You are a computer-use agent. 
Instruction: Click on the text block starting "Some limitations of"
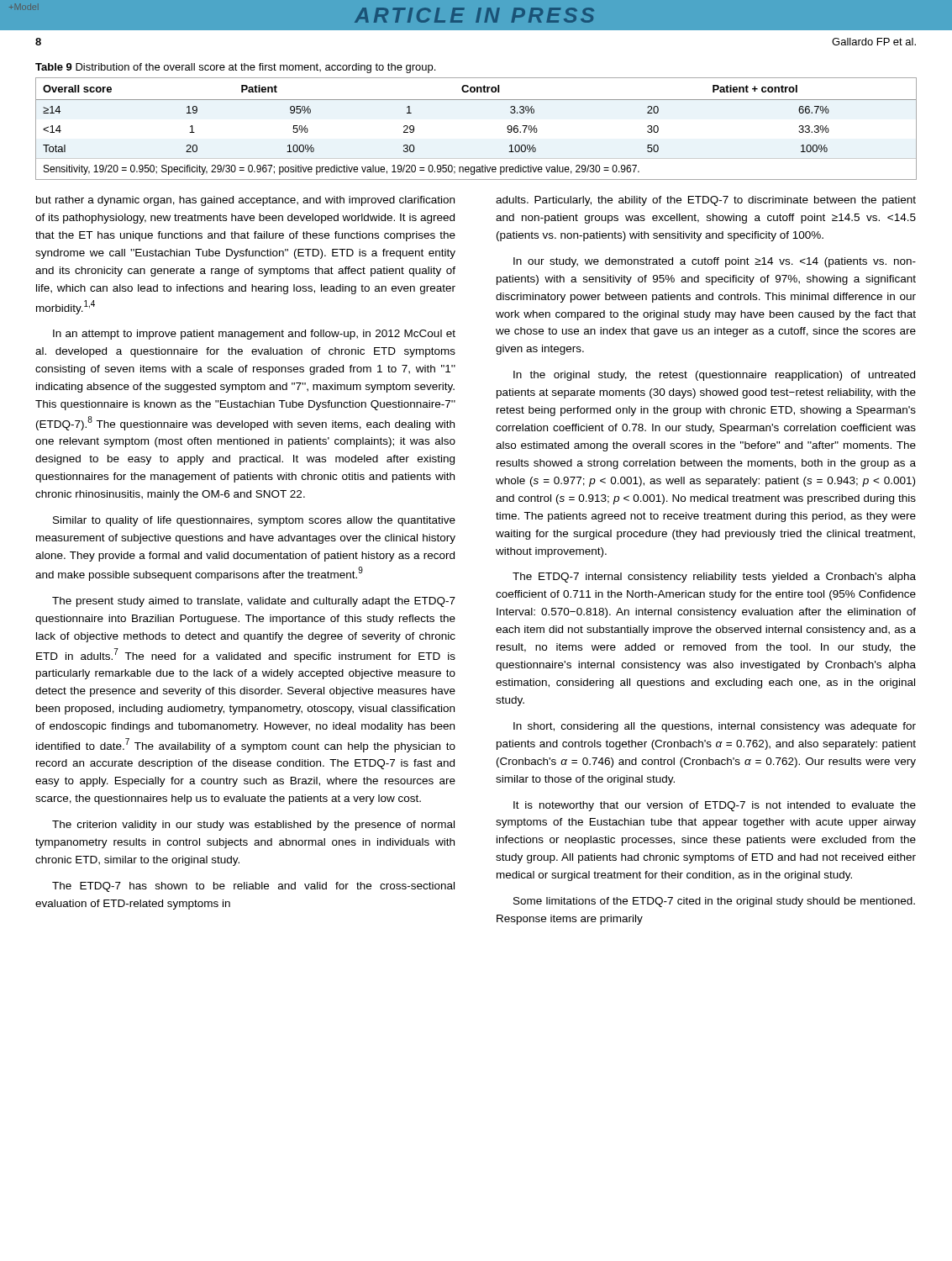click(706, 911)
